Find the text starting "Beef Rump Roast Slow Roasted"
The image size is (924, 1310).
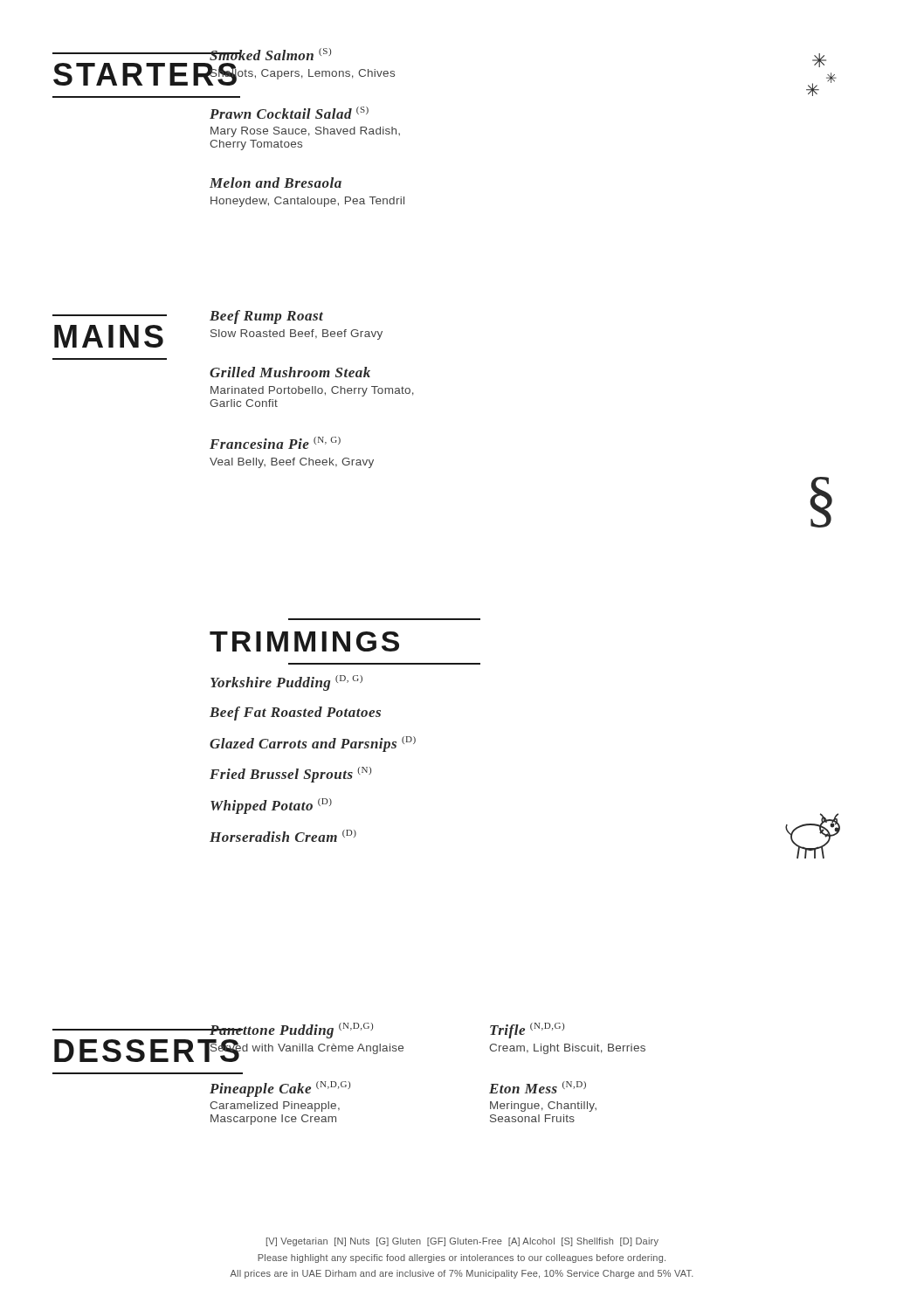[x=266, y=317]
